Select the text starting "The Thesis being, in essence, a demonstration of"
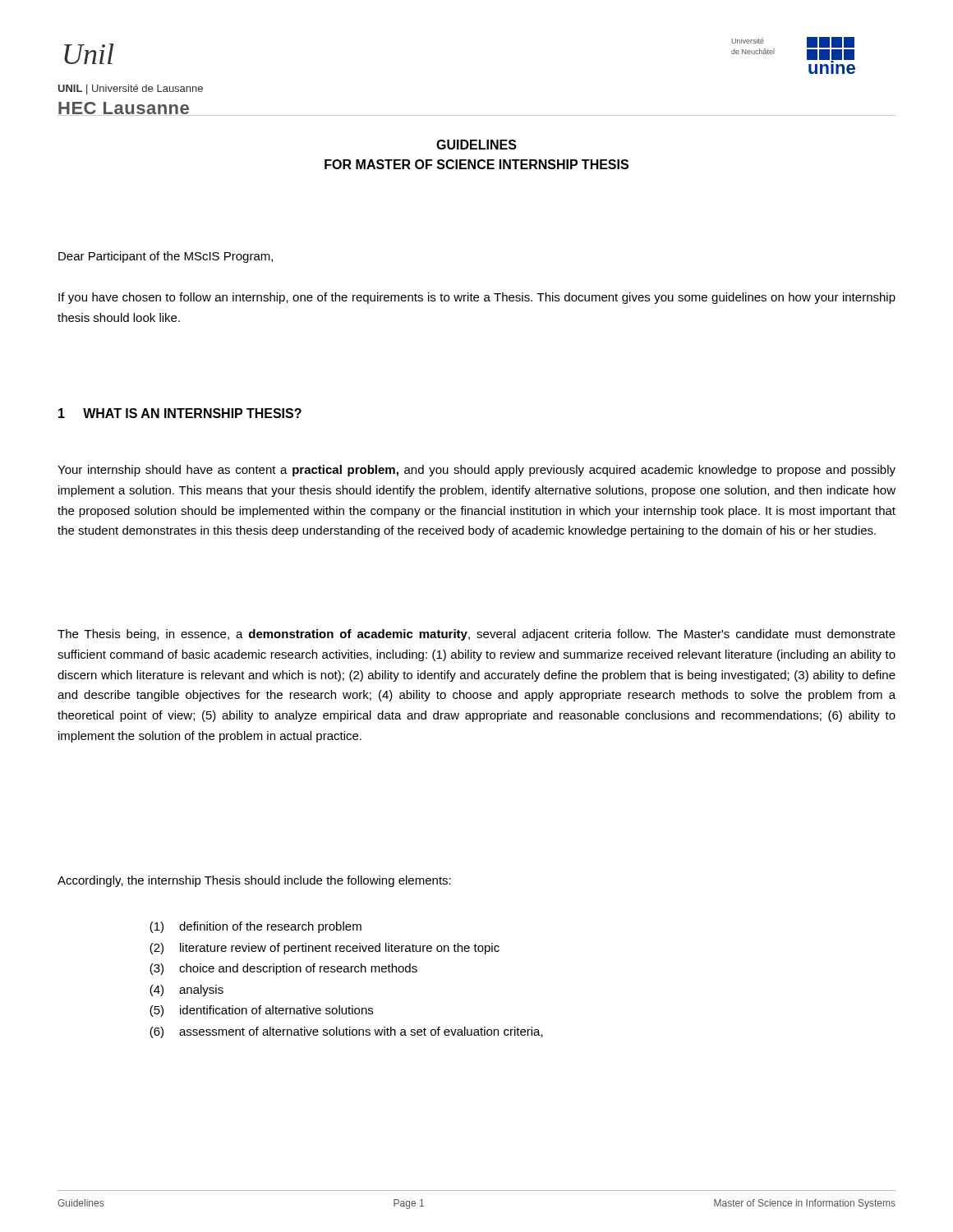The width and height of the screenshot is (953, 1232). (476, 684)
